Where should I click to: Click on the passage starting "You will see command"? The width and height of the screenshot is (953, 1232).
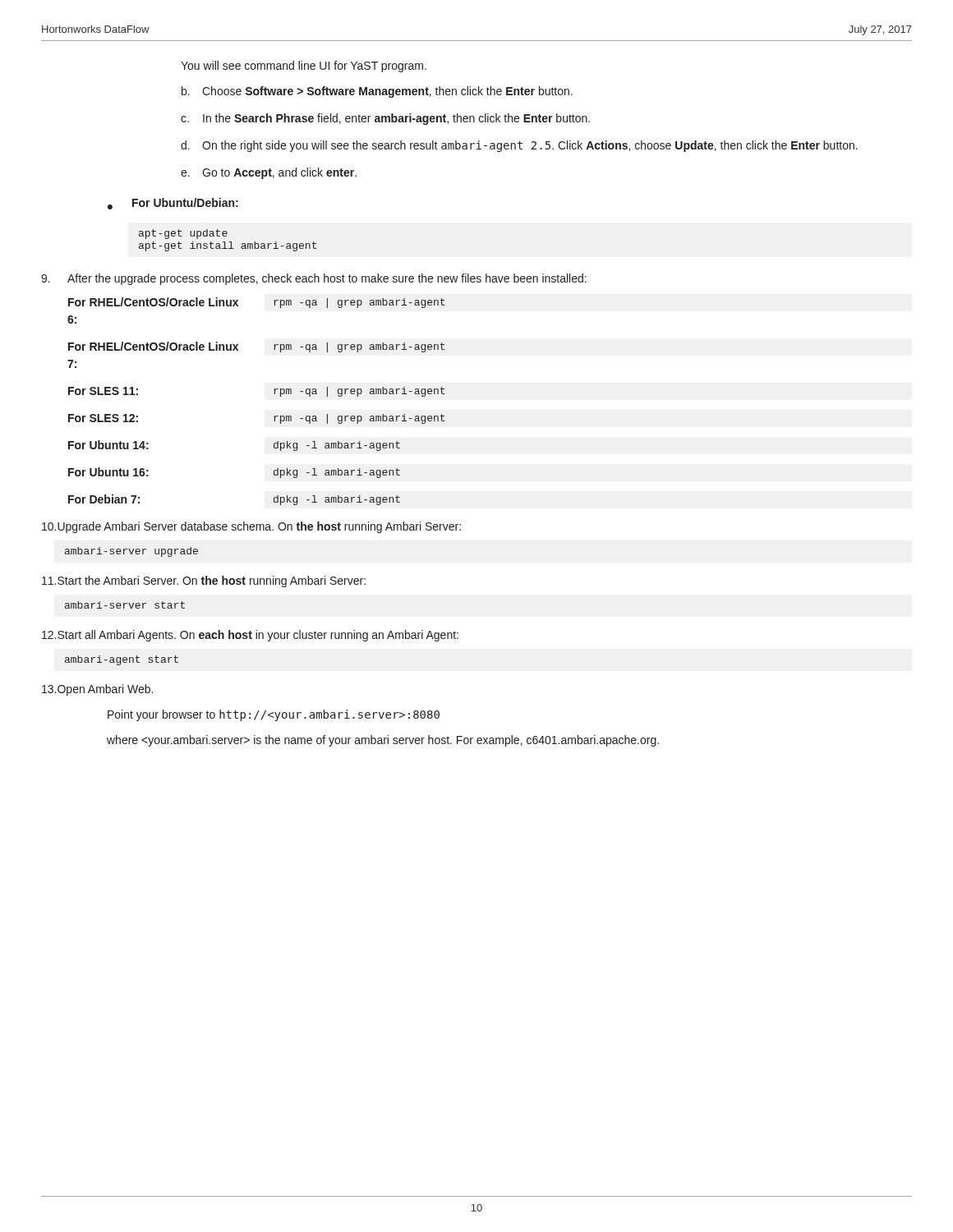point(304,66)
